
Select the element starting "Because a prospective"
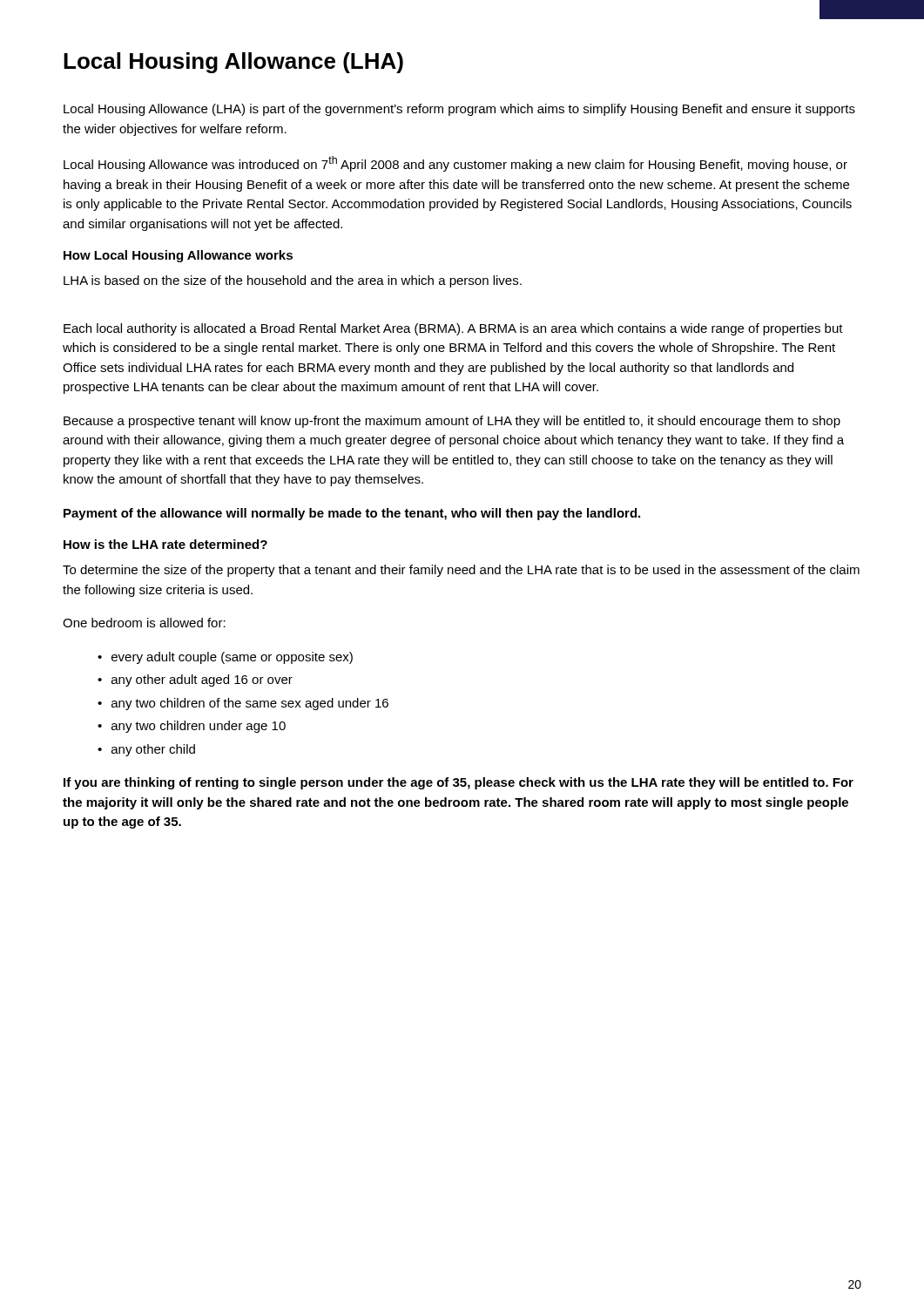pyautogui.click(x=453, y=449)
